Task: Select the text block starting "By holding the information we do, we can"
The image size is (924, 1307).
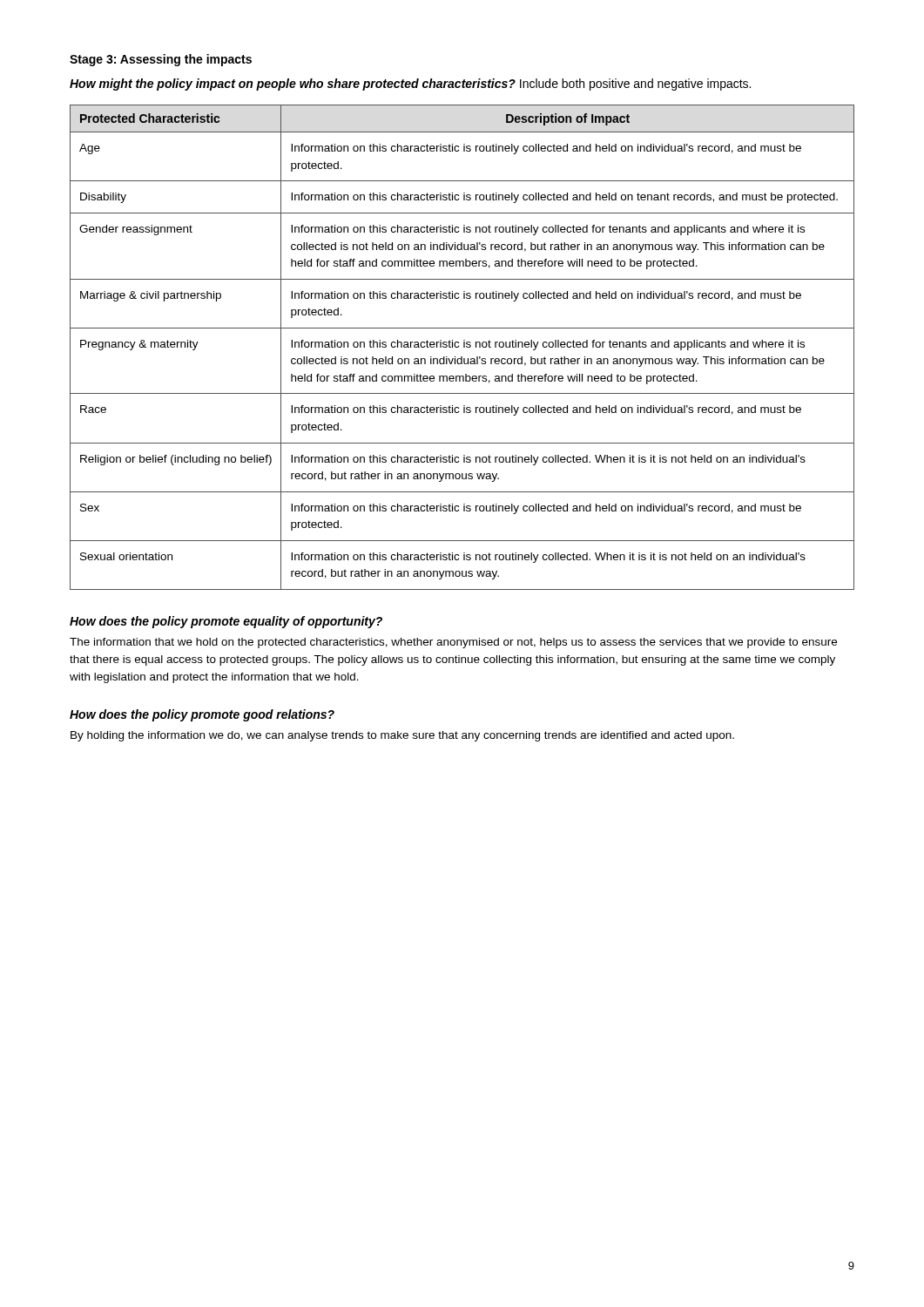Action: click(402, 735)
